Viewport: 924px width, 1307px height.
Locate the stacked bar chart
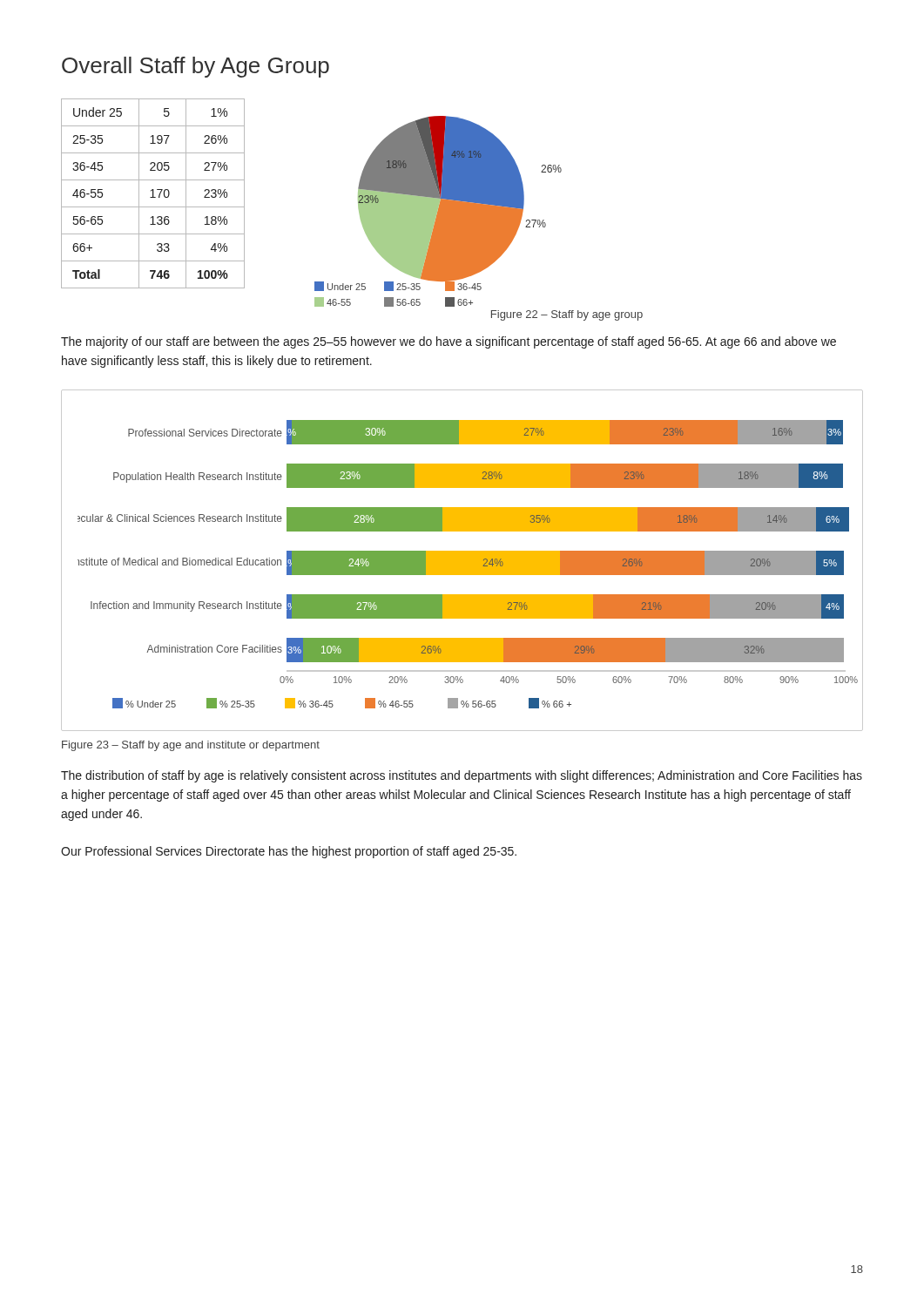[462, 561]
